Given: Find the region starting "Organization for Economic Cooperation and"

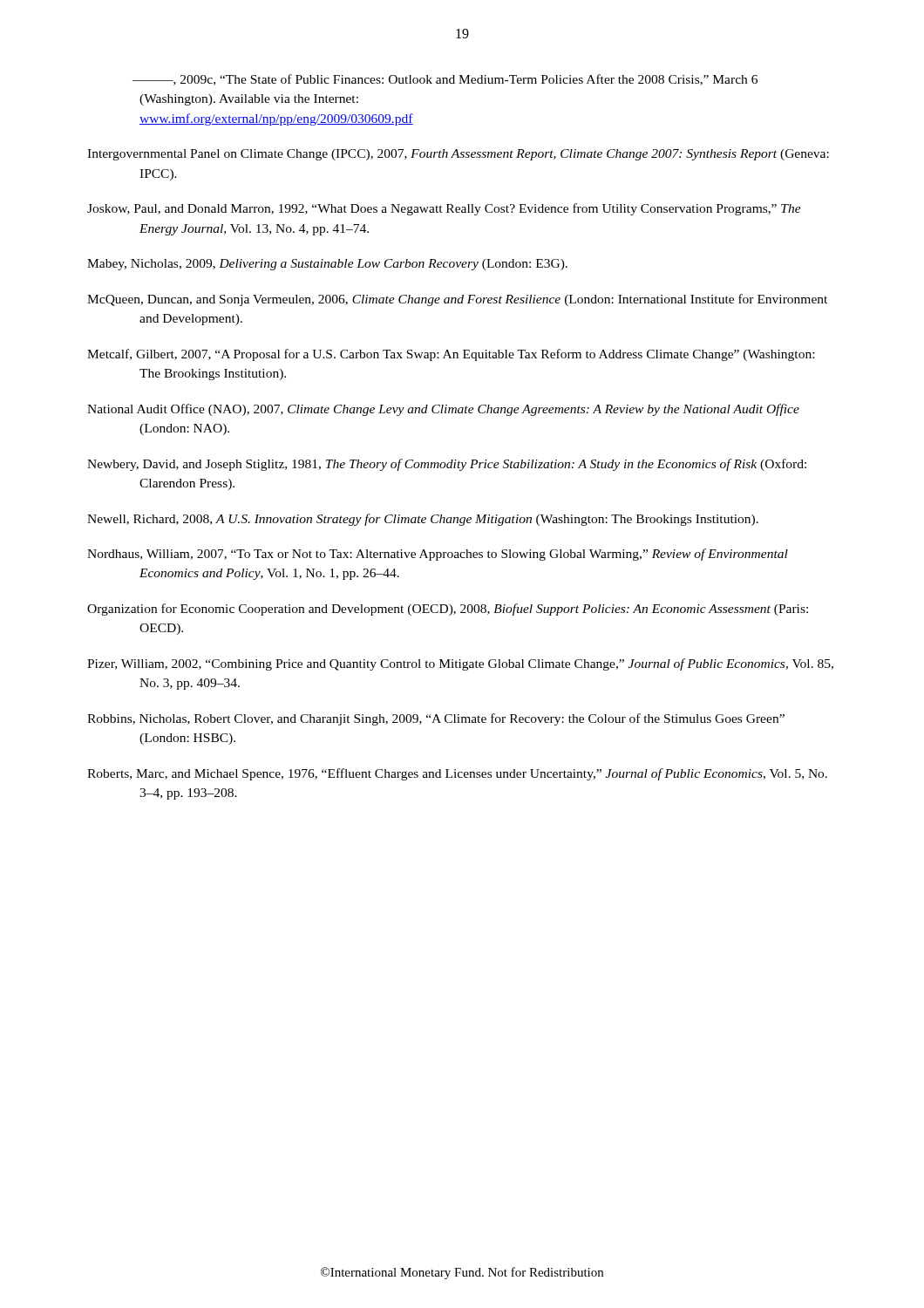Looking at the screenshot, I should (x=448, y=618).
